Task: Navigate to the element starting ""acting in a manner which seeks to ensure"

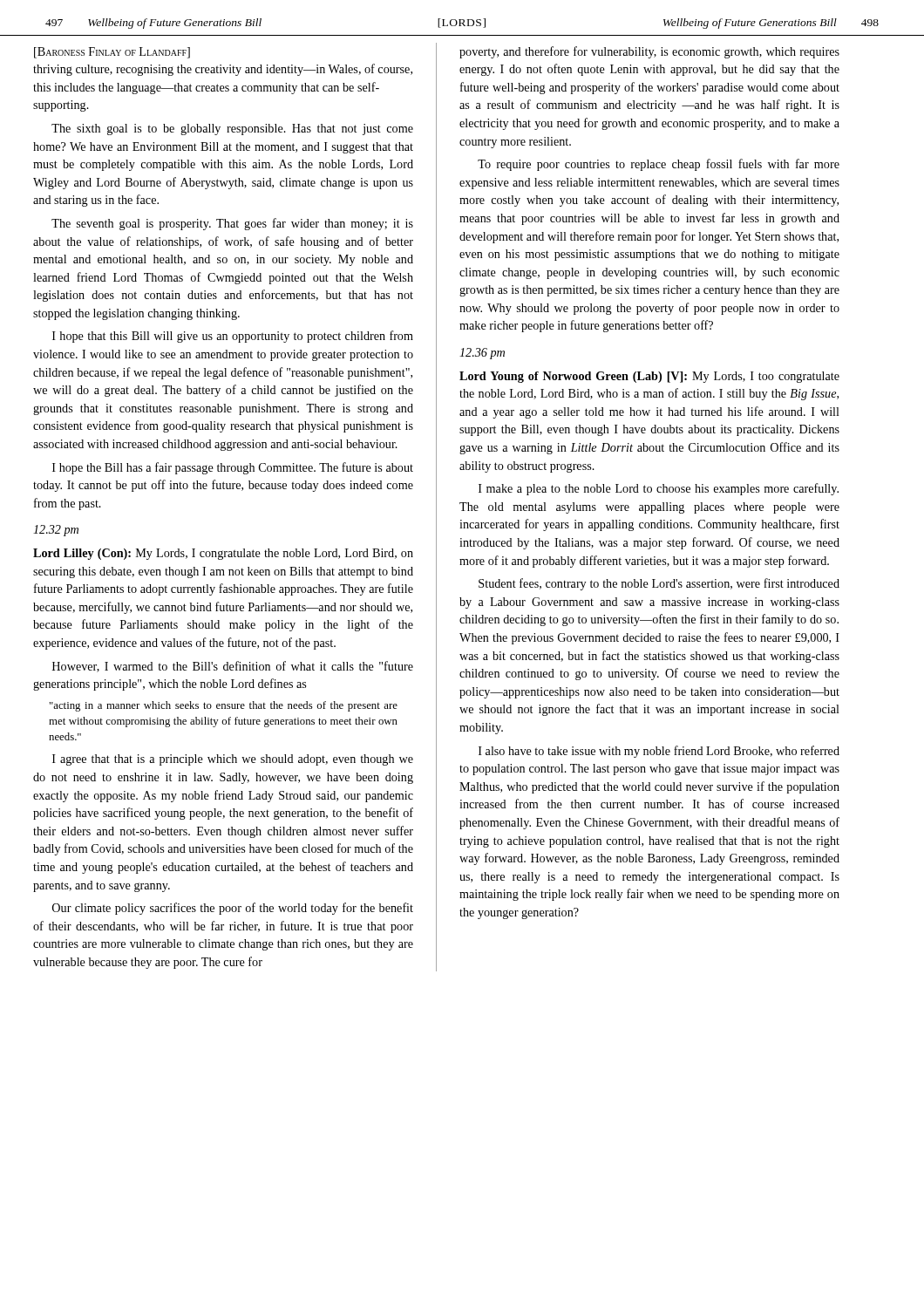Action: (223, 721)
